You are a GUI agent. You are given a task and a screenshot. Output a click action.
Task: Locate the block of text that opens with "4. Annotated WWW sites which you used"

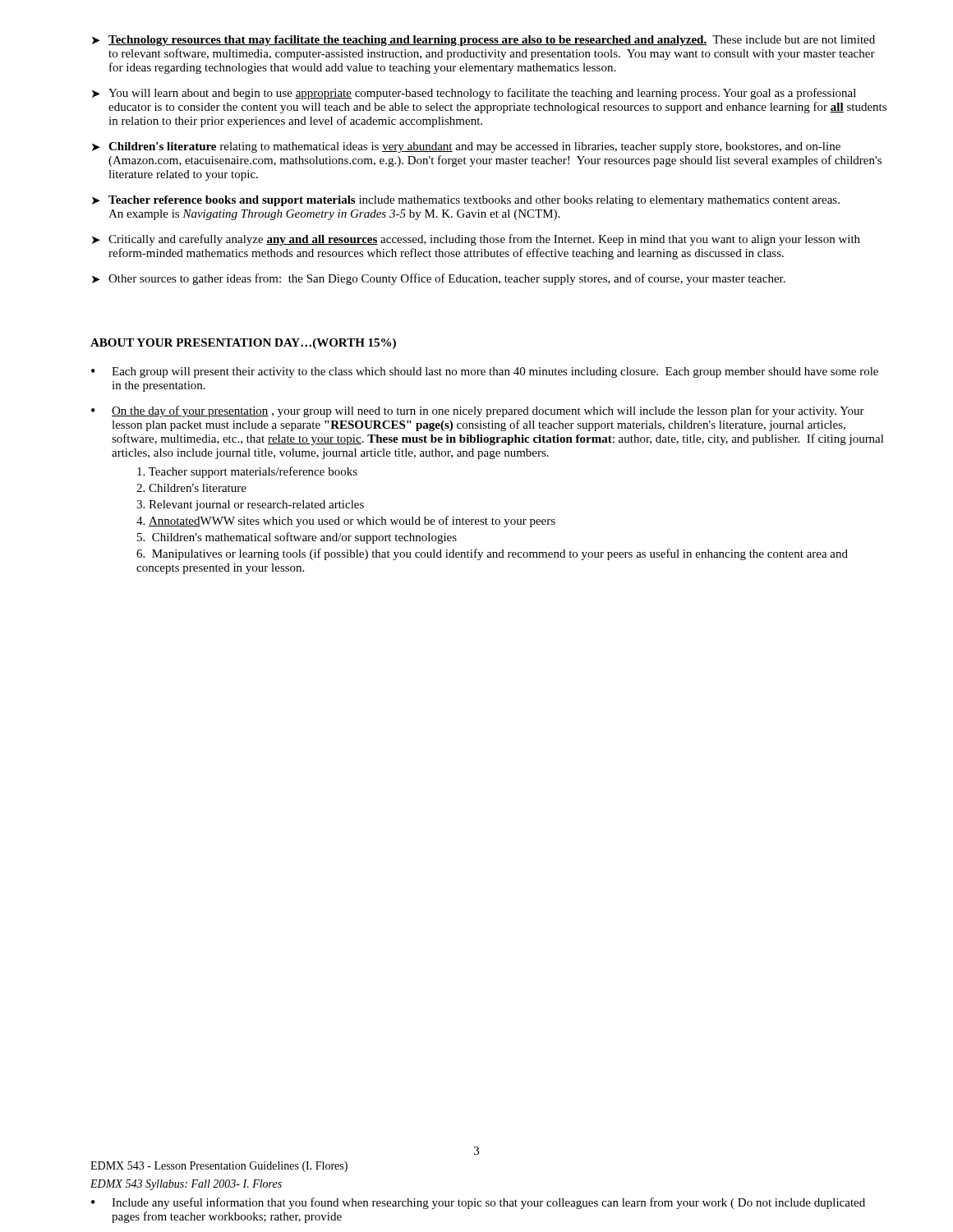[346, 521]
